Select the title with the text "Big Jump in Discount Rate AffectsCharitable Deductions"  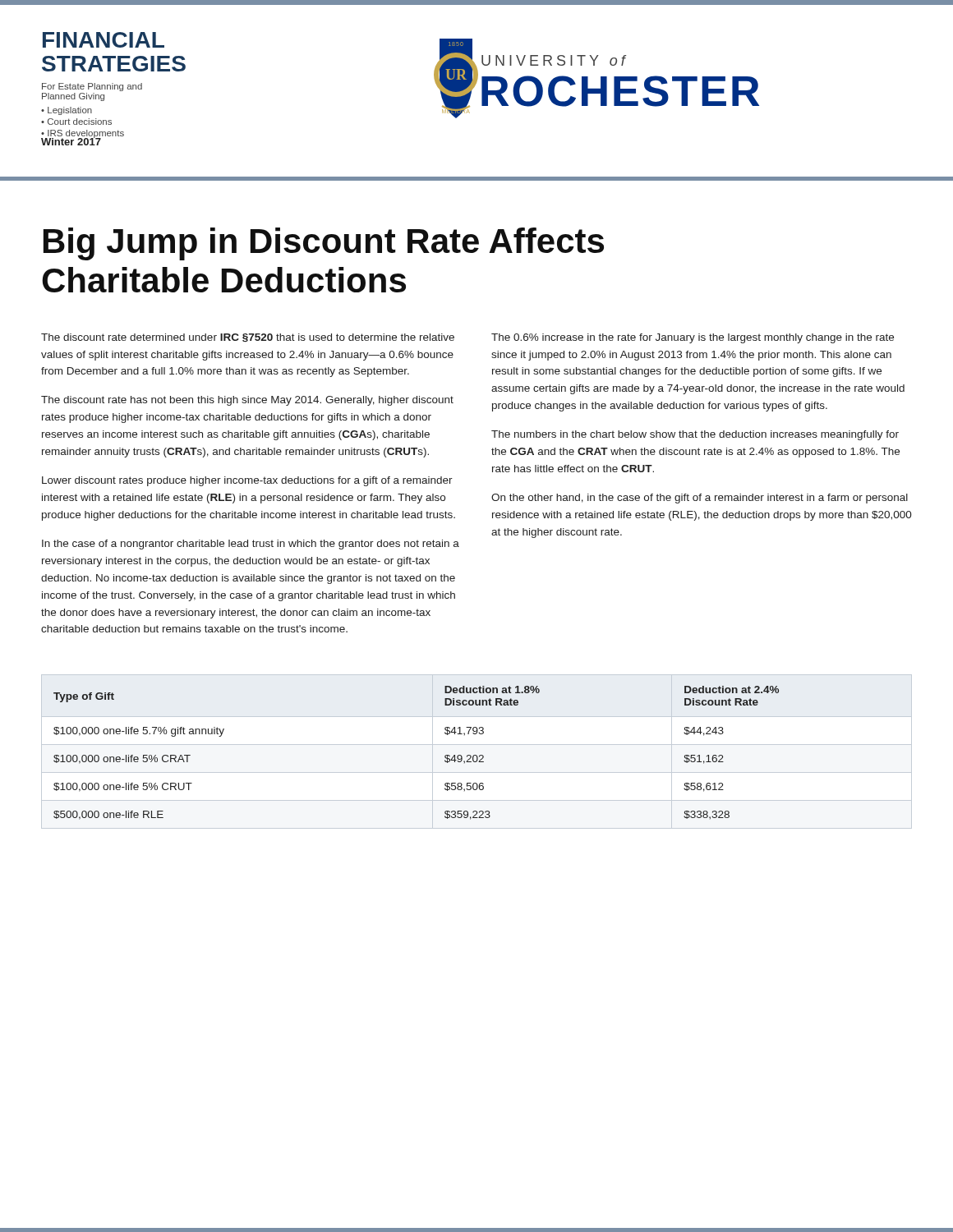[x=323, y=261]
